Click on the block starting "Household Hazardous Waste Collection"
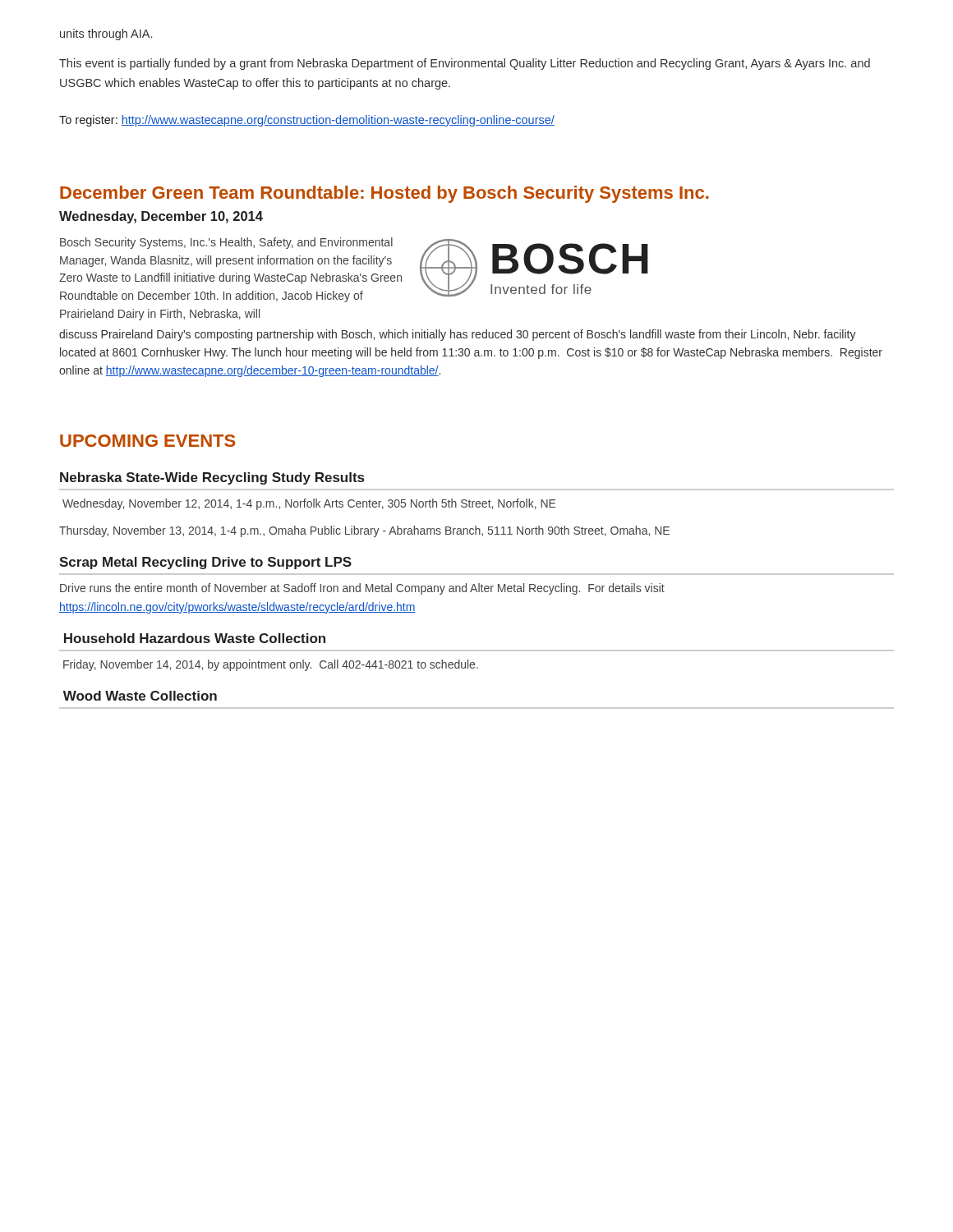 pyautogui.click(x=193, y=639)
